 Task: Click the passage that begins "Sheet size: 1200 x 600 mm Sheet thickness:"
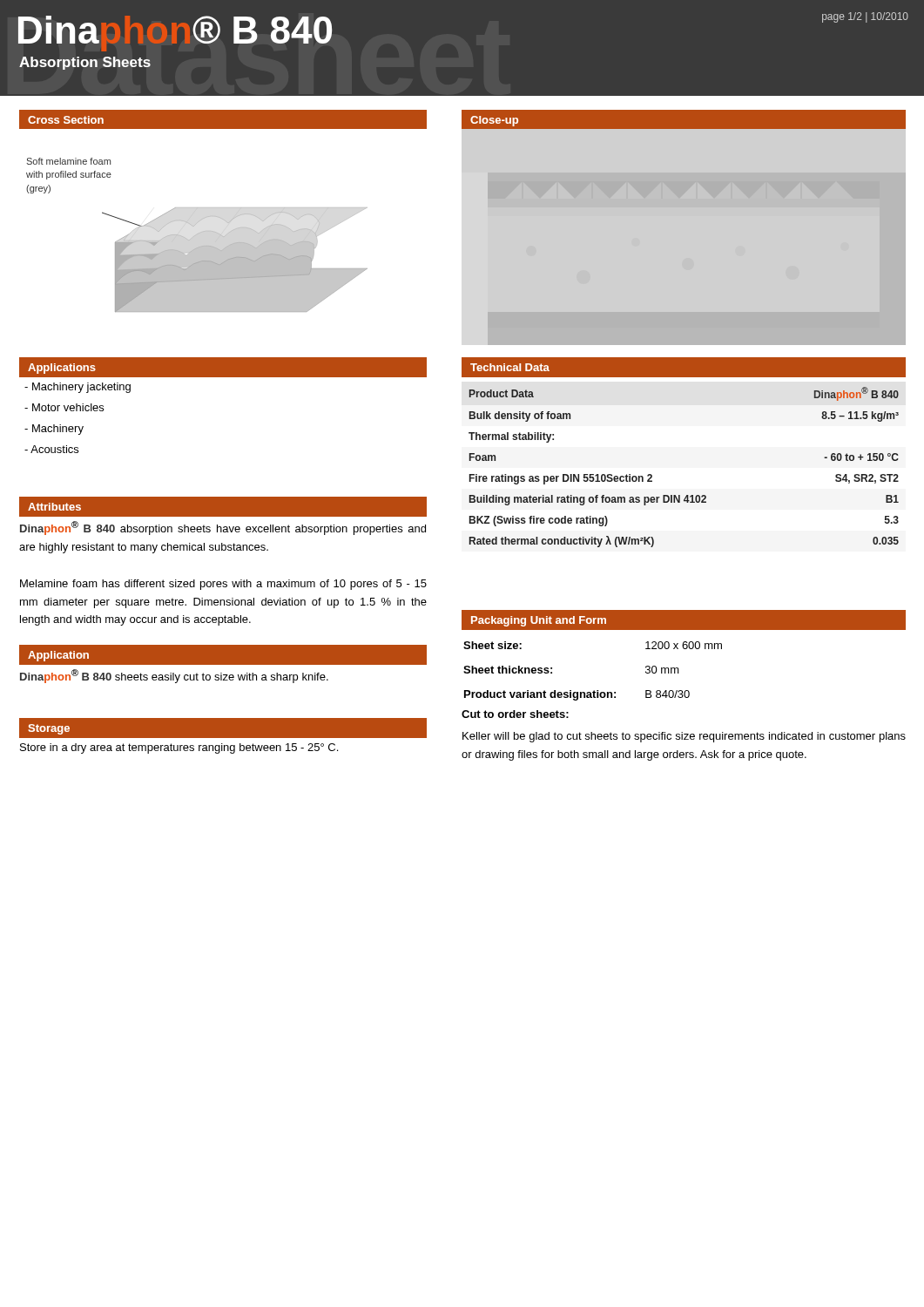click(486, 645)
